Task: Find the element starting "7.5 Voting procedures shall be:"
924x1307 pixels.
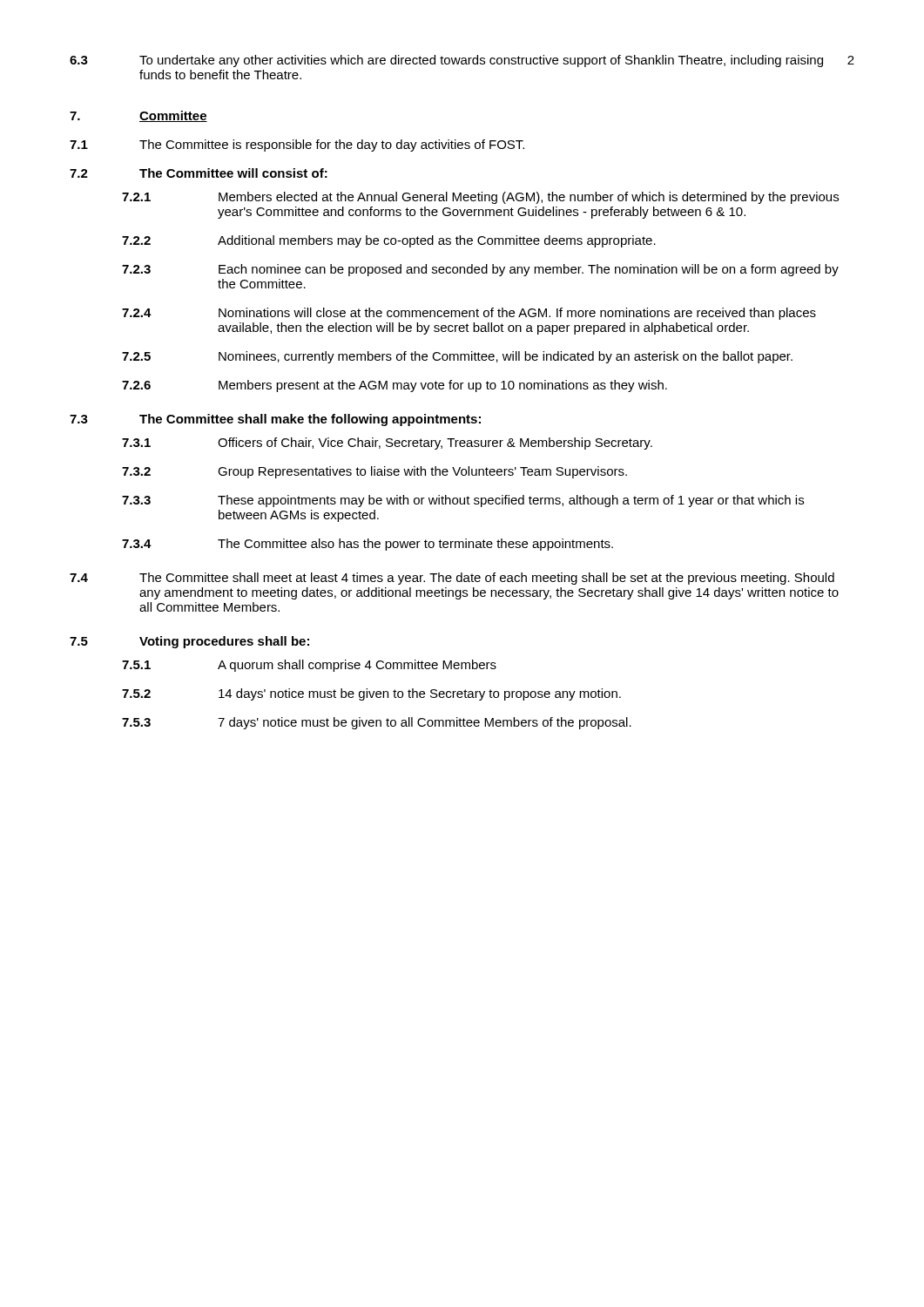Action: coord(189,642)
